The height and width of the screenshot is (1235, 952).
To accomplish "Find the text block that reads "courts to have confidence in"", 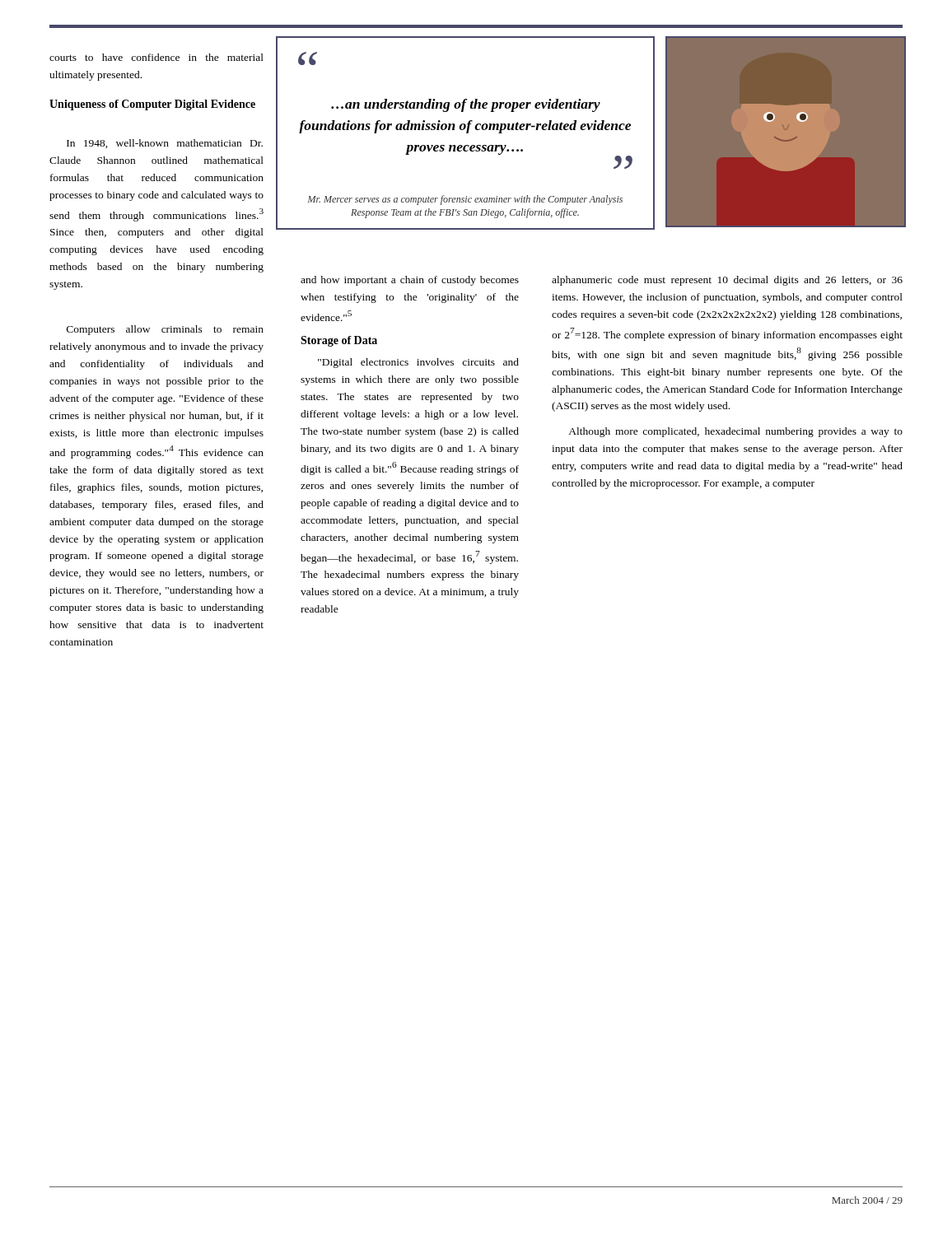I will point(156,66).
